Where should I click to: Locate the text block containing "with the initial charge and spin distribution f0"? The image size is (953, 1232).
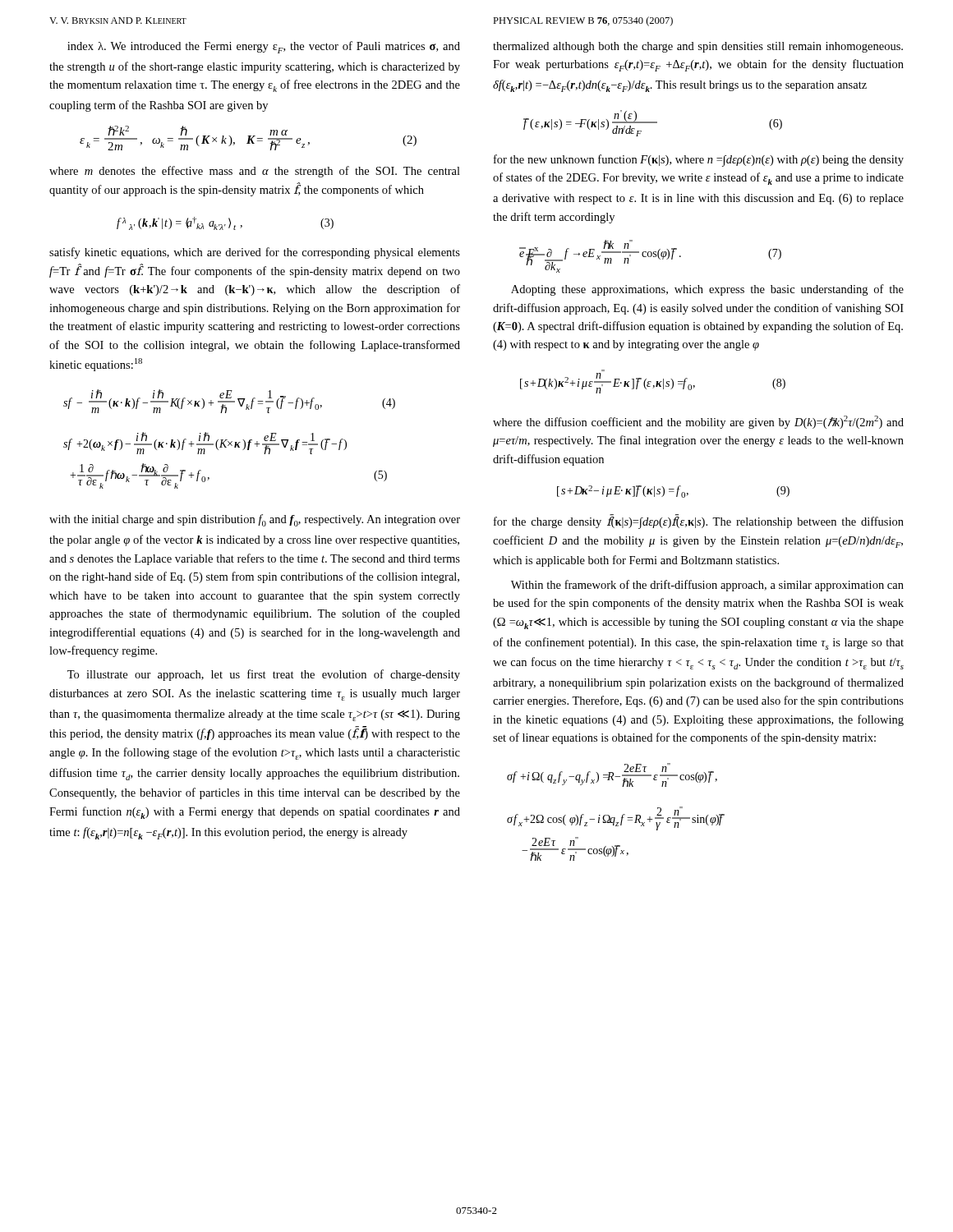255,677
